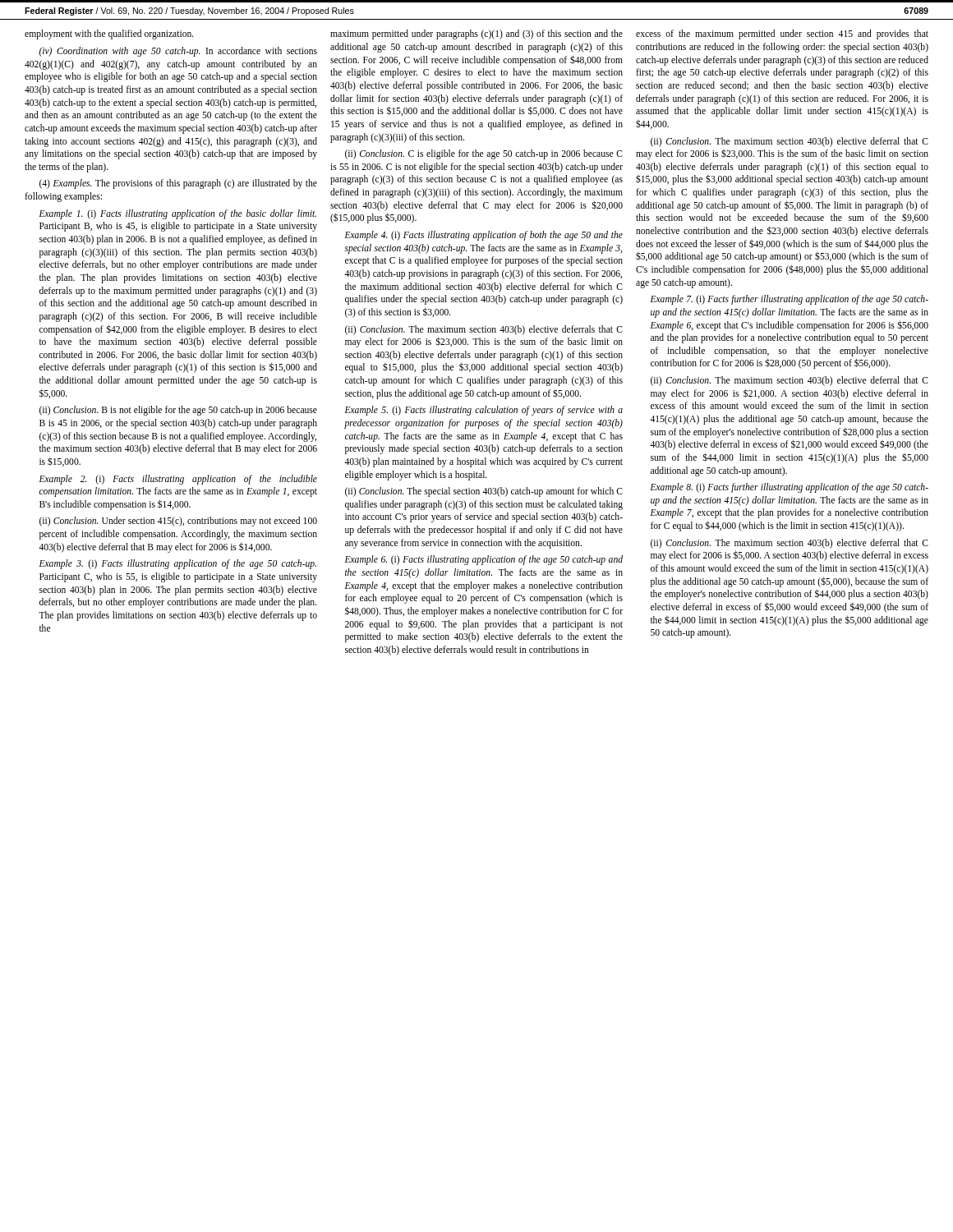Locate the block of text that opens with "Example 8. (i) Facts further illustrating application"
The image size is (953, 1232).
click(789, 561)
